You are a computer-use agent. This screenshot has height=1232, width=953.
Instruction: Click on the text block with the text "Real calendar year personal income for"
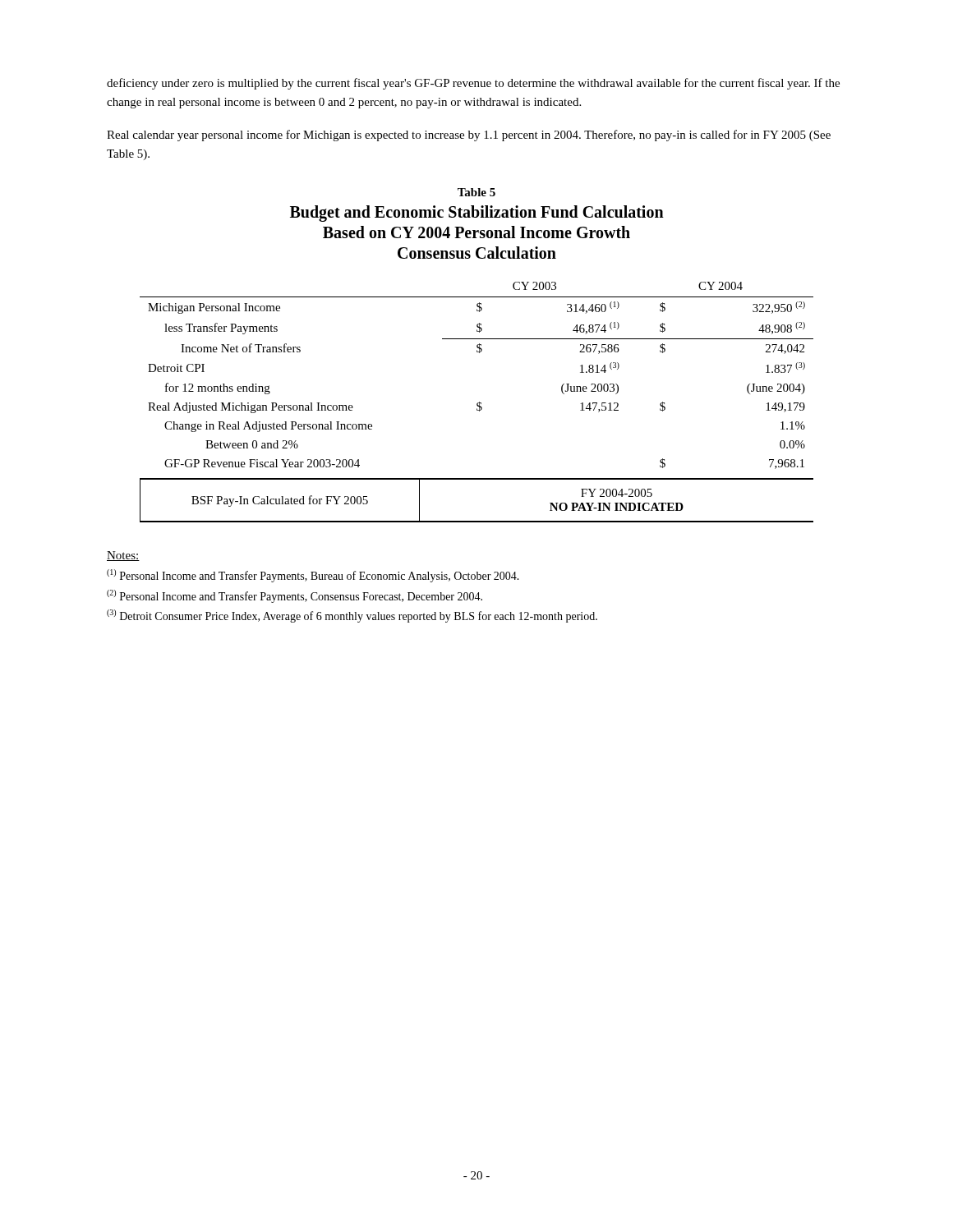469,144
